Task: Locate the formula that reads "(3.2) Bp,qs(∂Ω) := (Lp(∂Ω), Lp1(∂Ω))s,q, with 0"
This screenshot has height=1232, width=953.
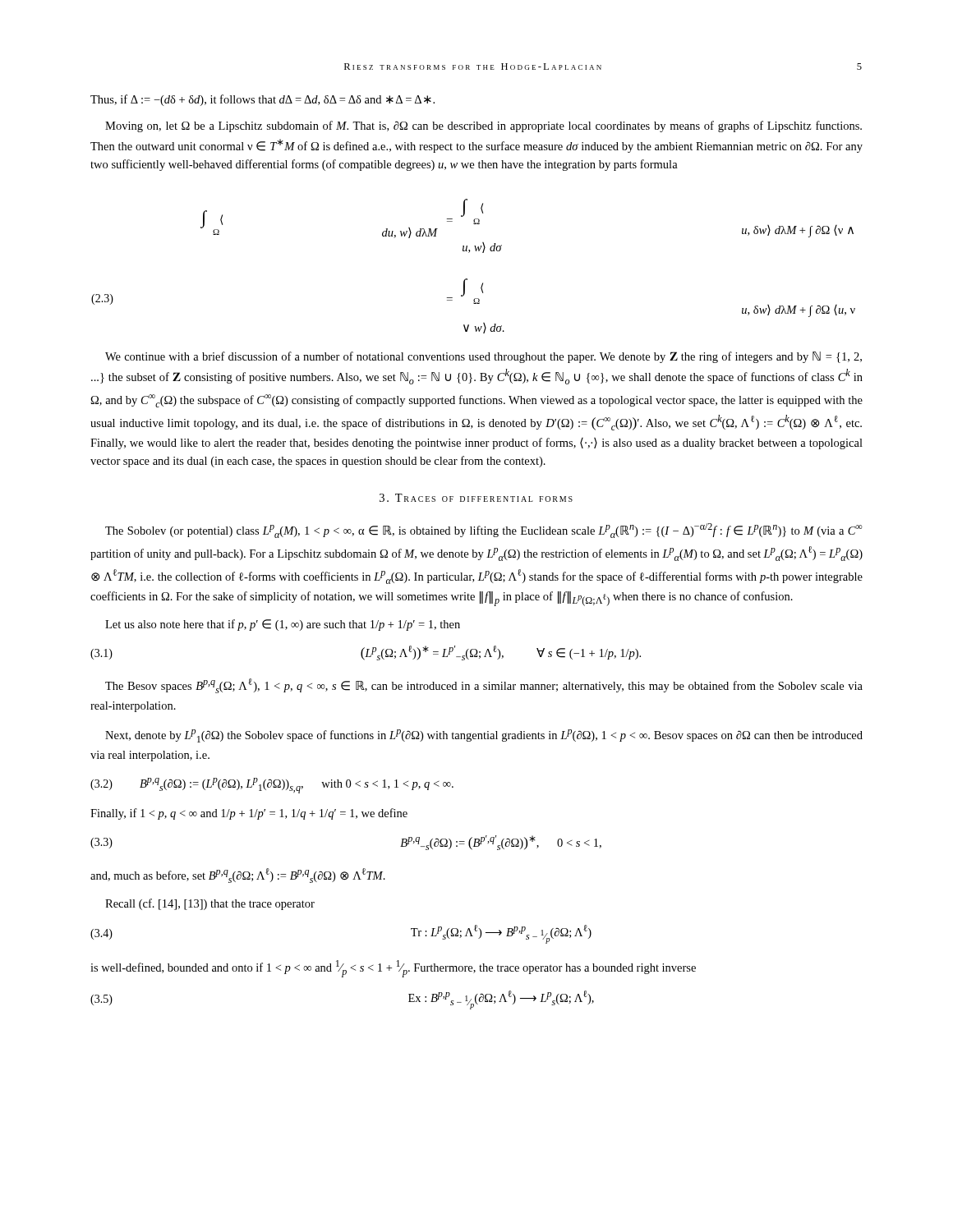Action: click(272, 786)
